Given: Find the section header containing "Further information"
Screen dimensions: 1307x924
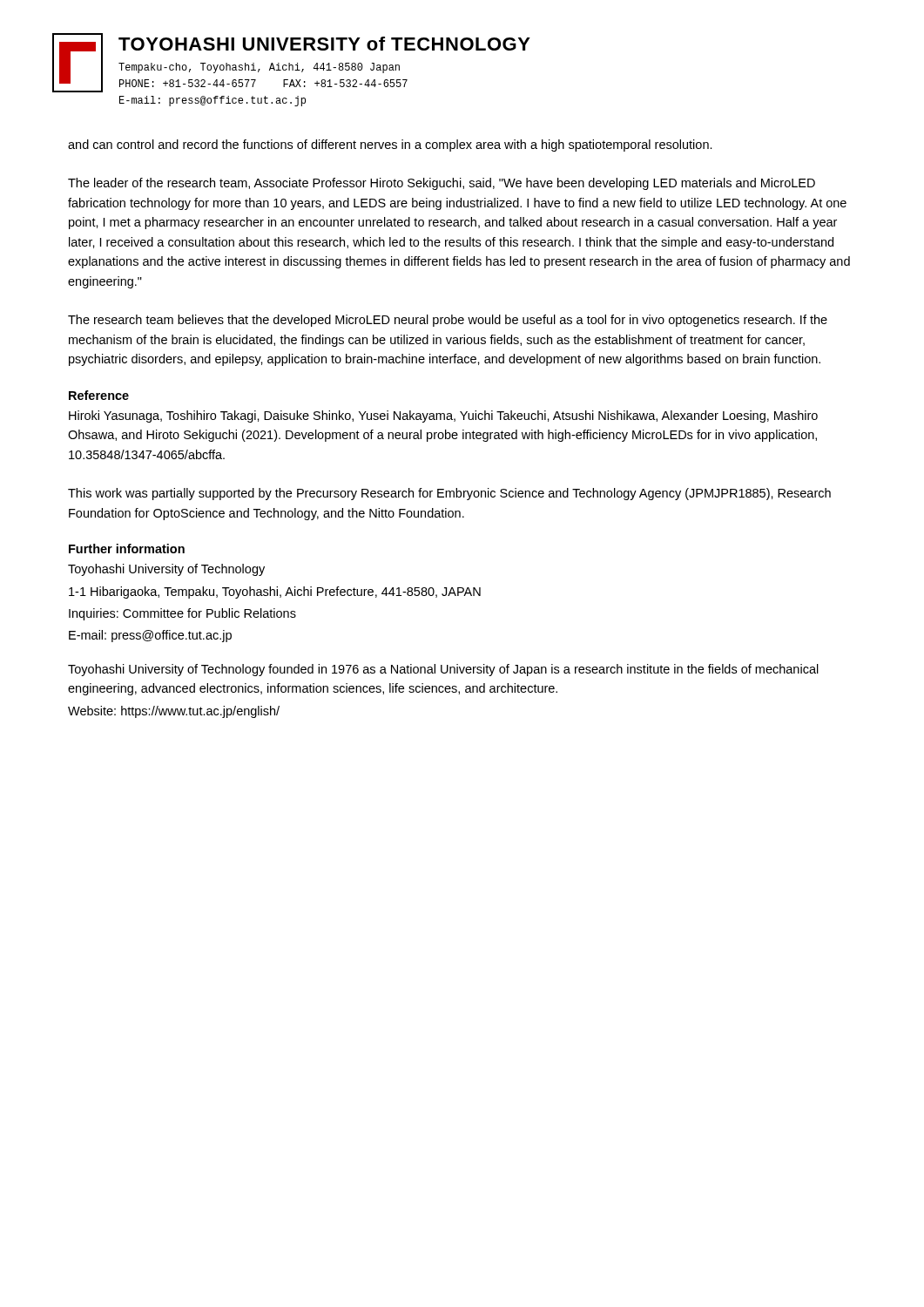Looking at the screenshot, I should coord(126,549).
